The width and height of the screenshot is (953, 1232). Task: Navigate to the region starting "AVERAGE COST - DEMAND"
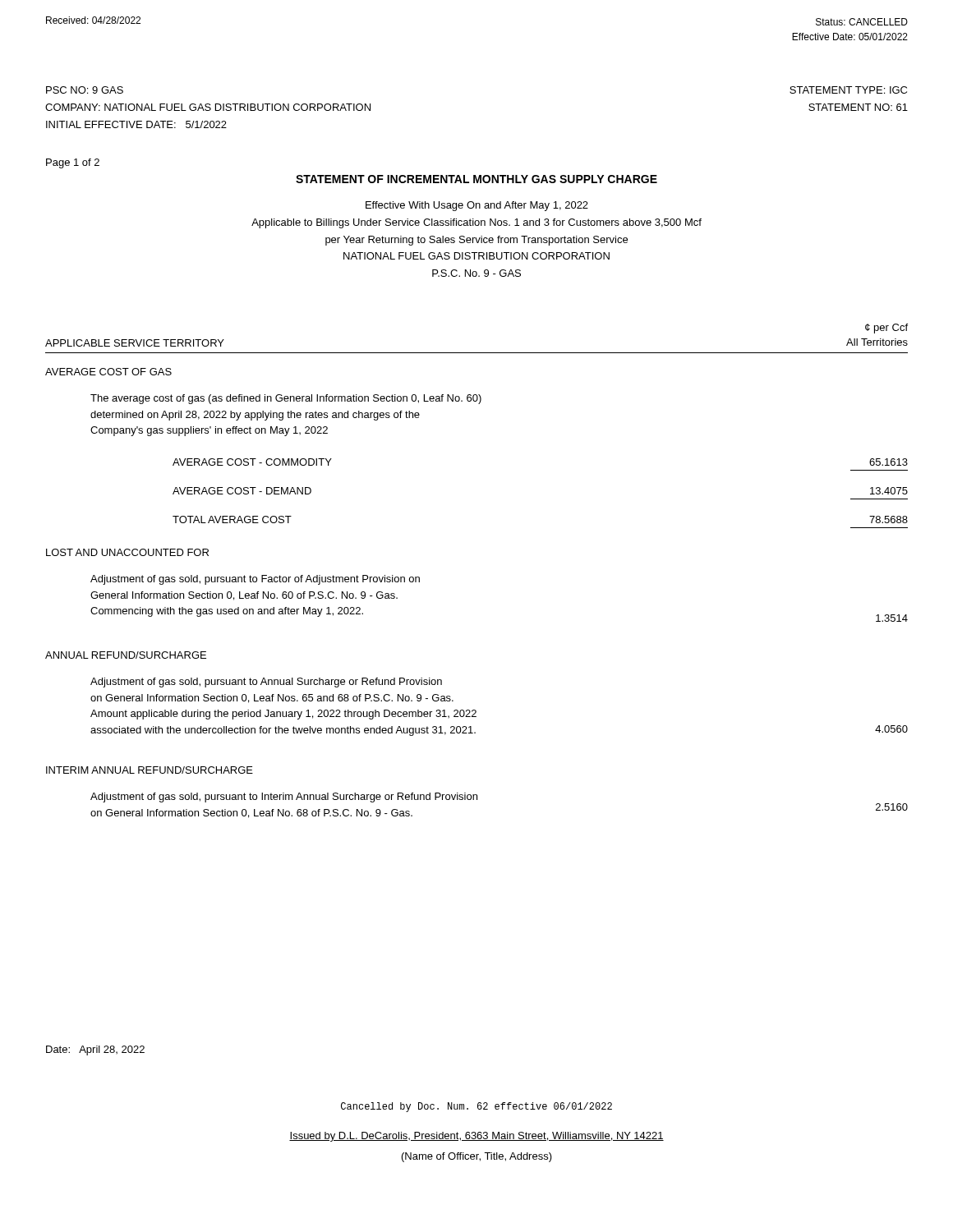242,491
